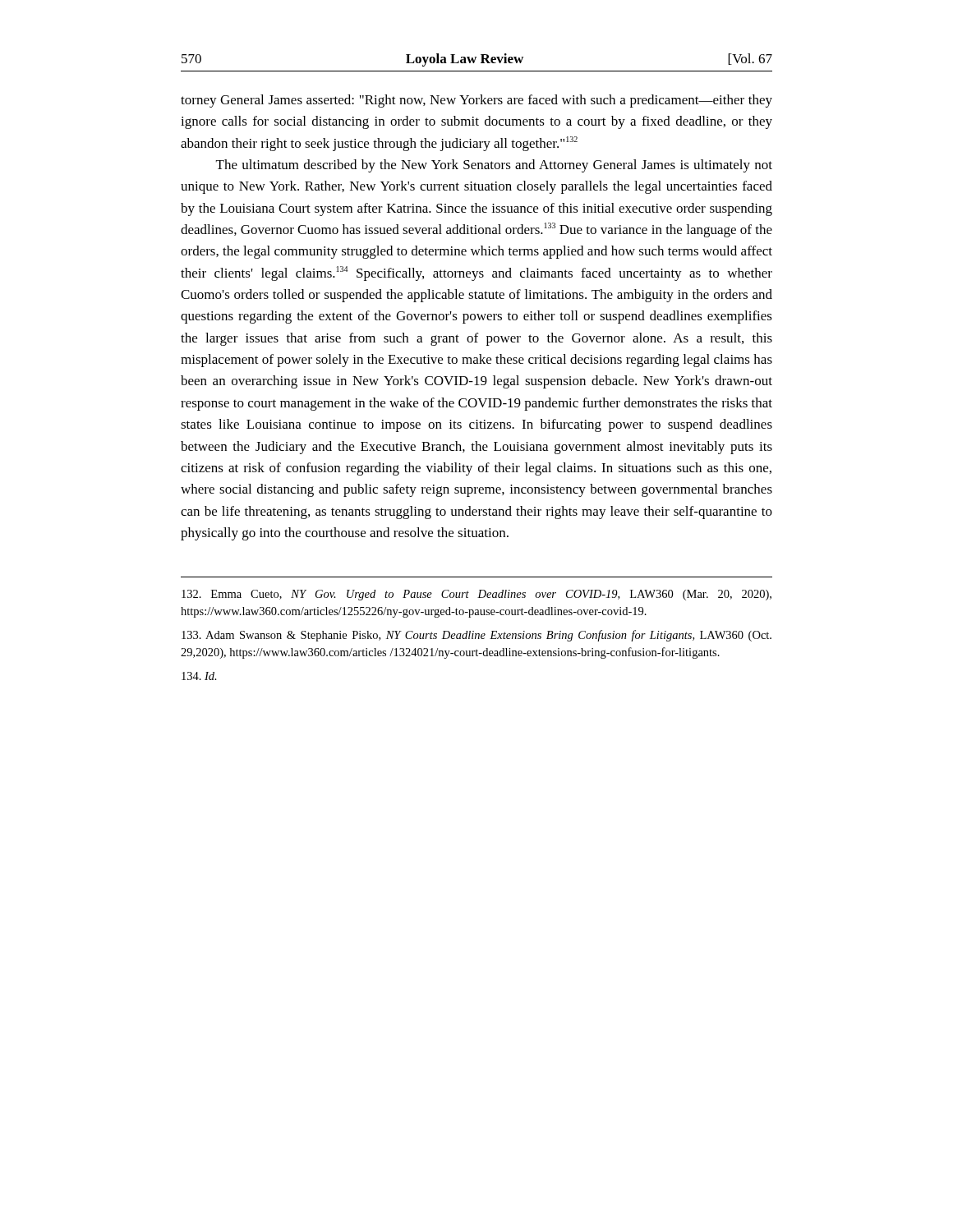The height and width of the screenshot is (1232, 953).
Task: Locate the block starting "torney General James"
Action: (x=476, y=122)
